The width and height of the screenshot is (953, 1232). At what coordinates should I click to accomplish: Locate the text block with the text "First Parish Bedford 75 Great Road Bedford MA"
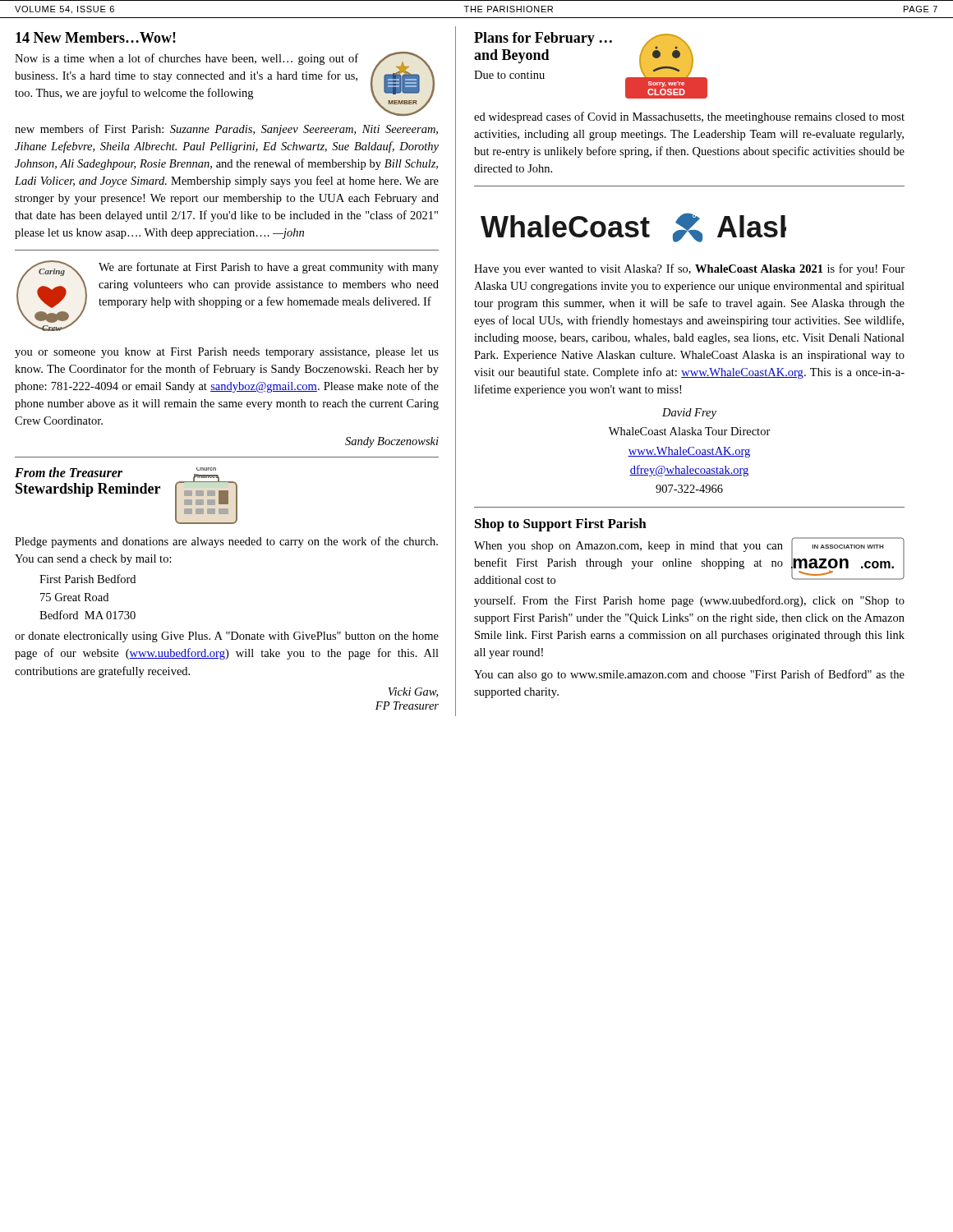(x=88, y=597)
